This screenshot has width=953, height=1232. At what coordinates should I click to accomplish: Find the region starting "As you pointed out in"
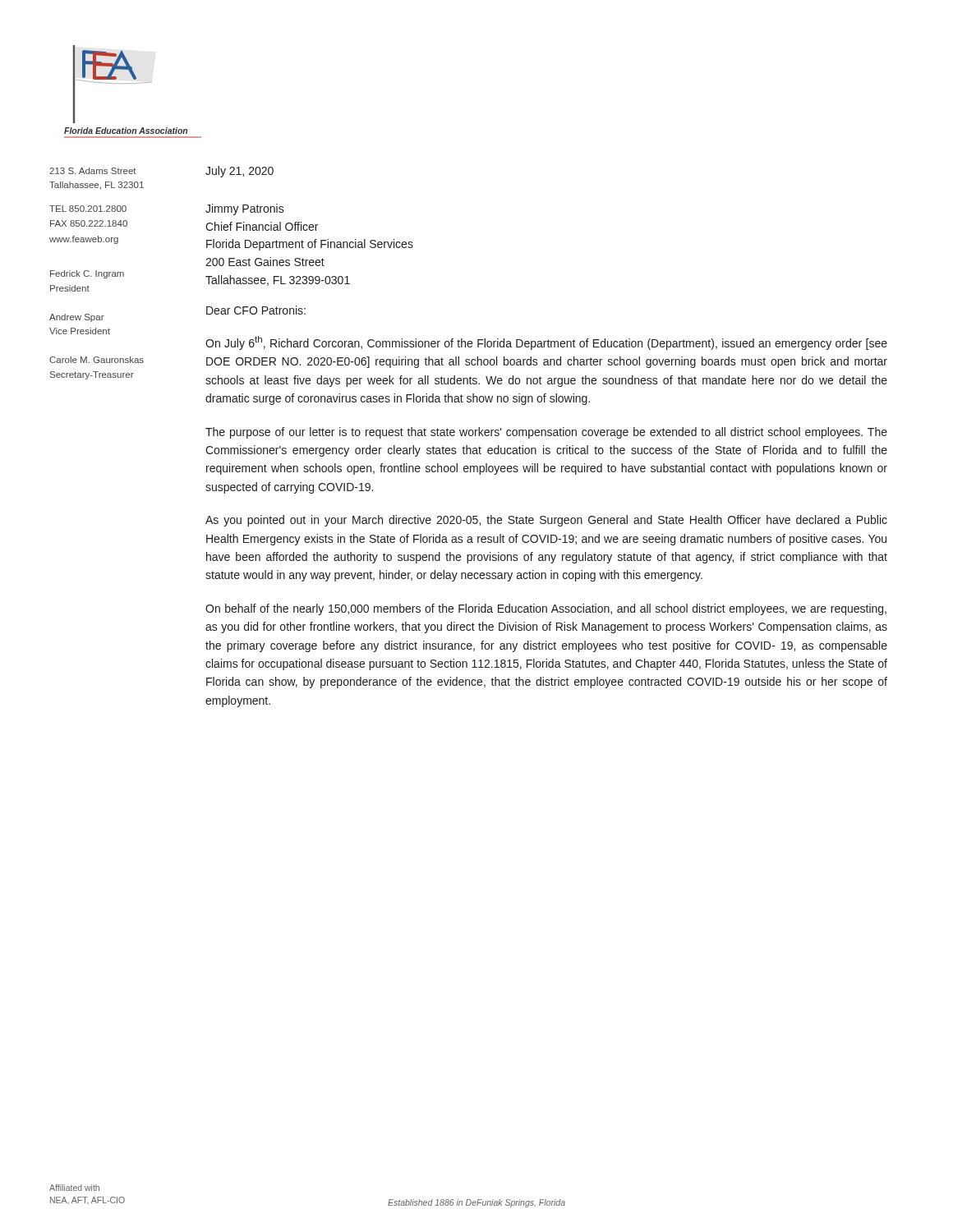[546, 548]
